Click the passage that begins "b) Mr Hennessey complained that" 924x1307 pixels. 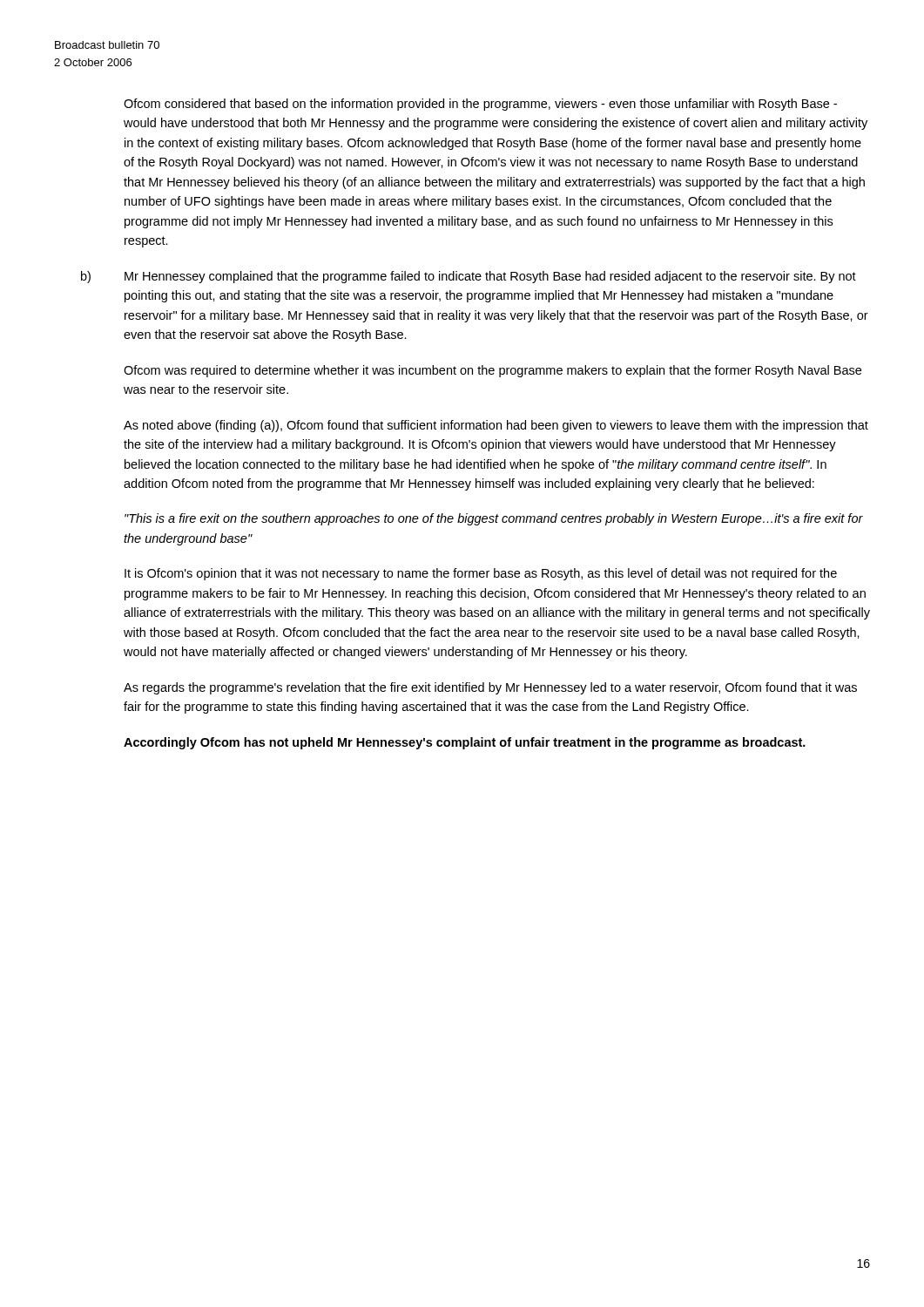tap(475, 306)
